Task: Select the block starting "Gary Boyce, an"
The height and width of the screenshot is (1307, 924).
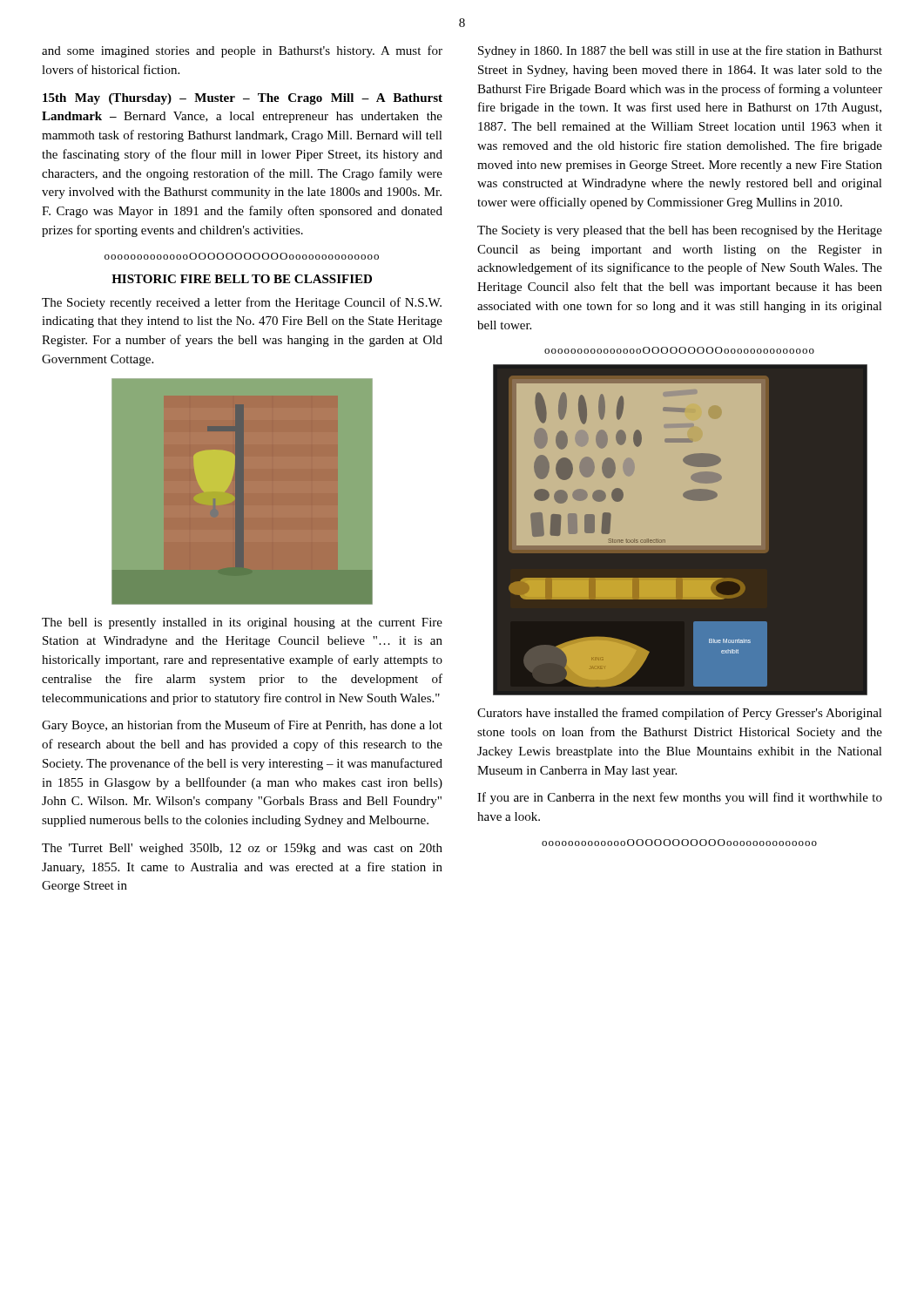Action: (x=242, y=773)
